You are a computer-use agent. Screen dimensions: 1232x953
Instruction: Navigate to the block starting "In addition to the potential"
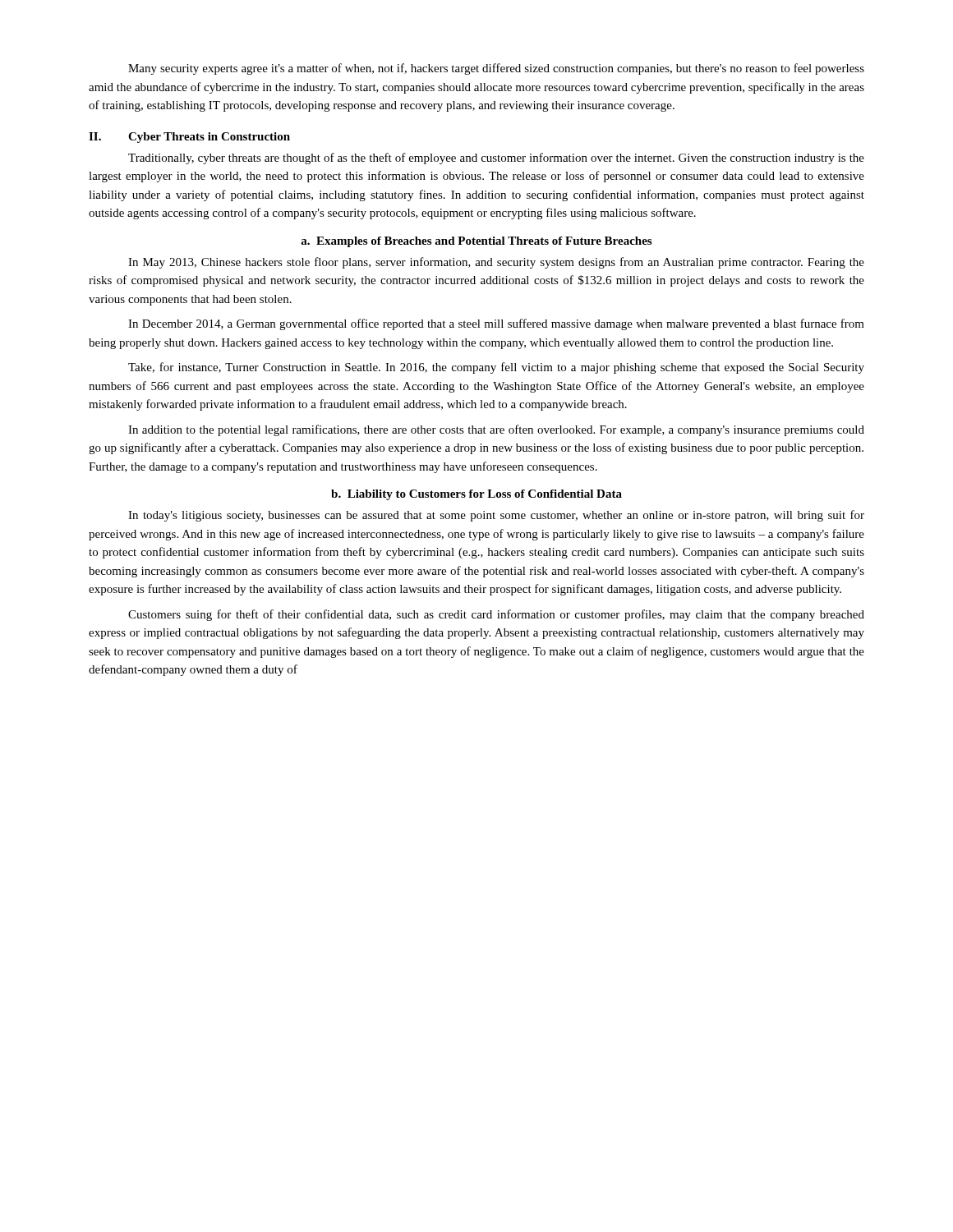[476, 448]
